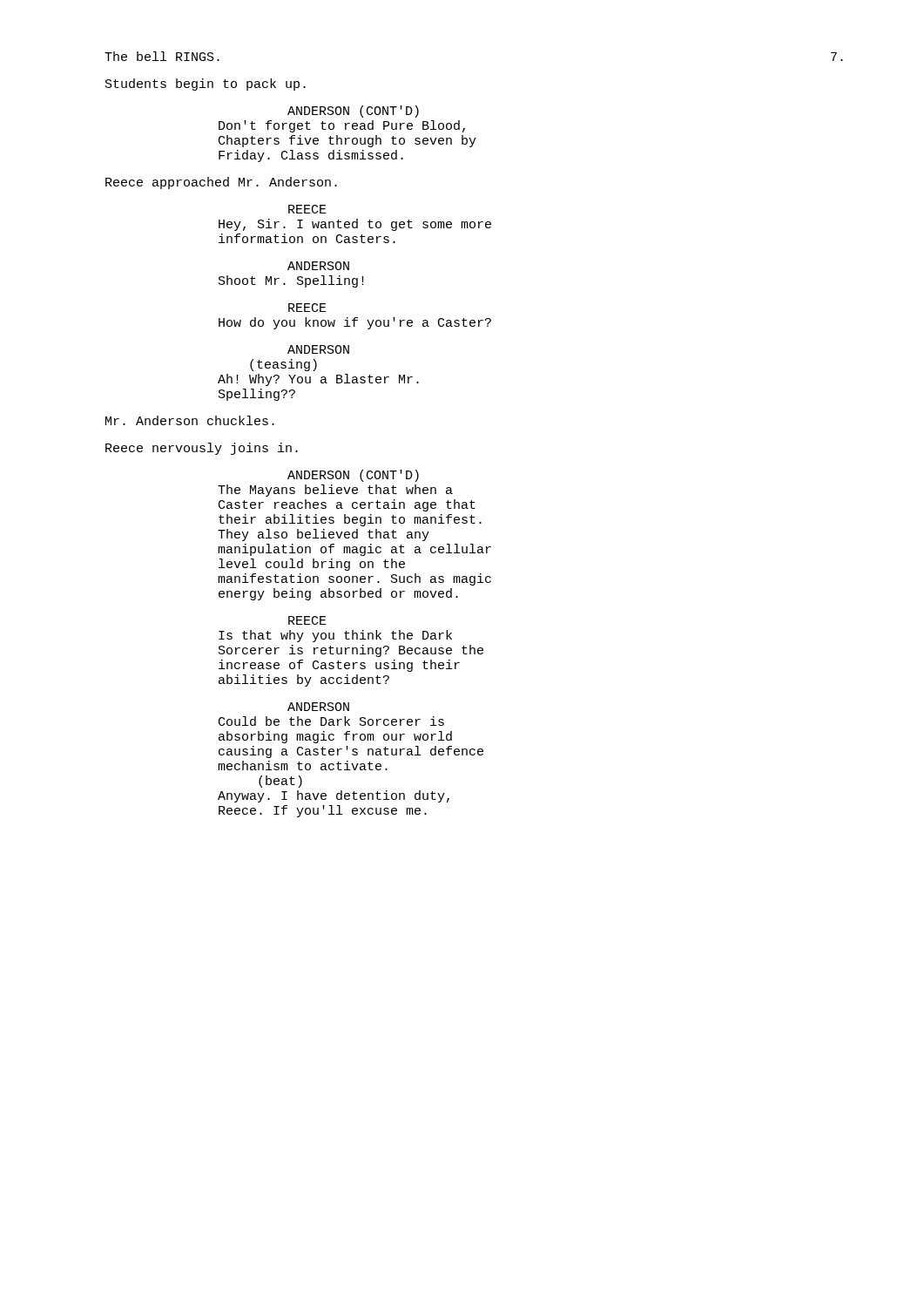This screenshot has width=924, height=1307.
Task: Locate the text block that says "REECE Is that why you think"
Action: 488,651
